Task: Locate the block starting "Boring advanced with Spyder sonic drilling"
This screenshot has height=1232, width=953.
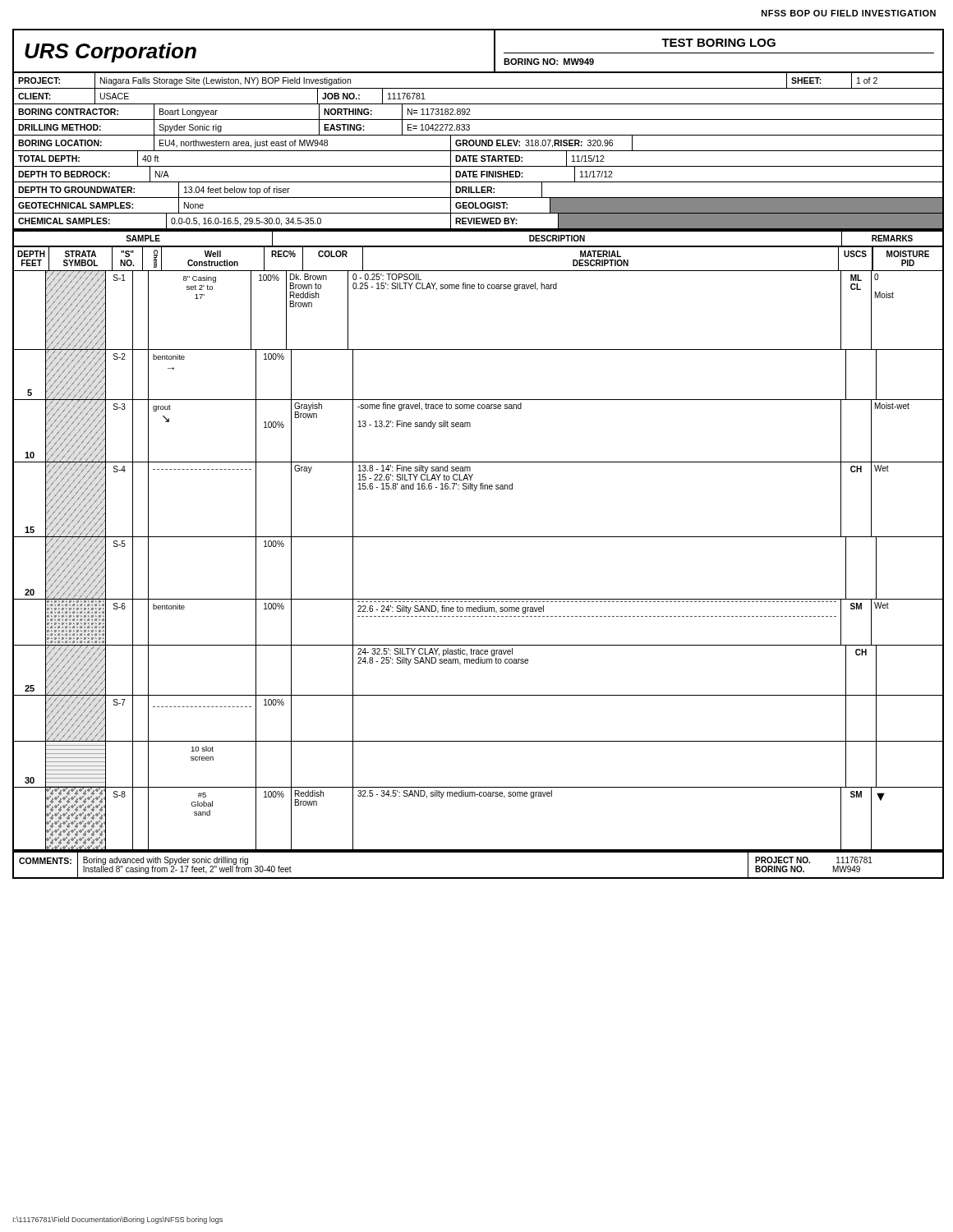Action: [x=187, y=865]
